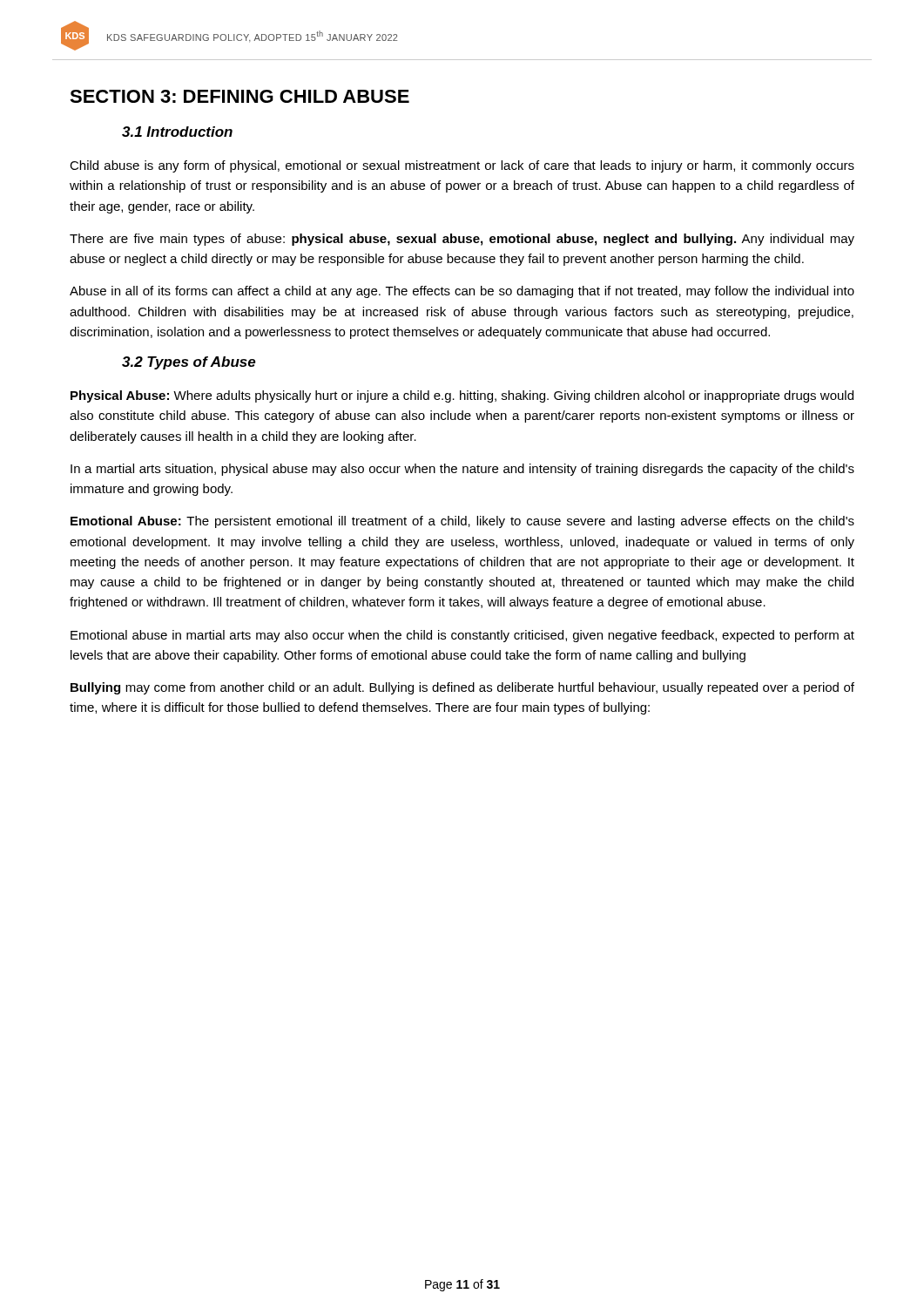924x1307 pixels.
Task: Locate the section header that says "3.1 Introduction"
Action: pos(177,132)
